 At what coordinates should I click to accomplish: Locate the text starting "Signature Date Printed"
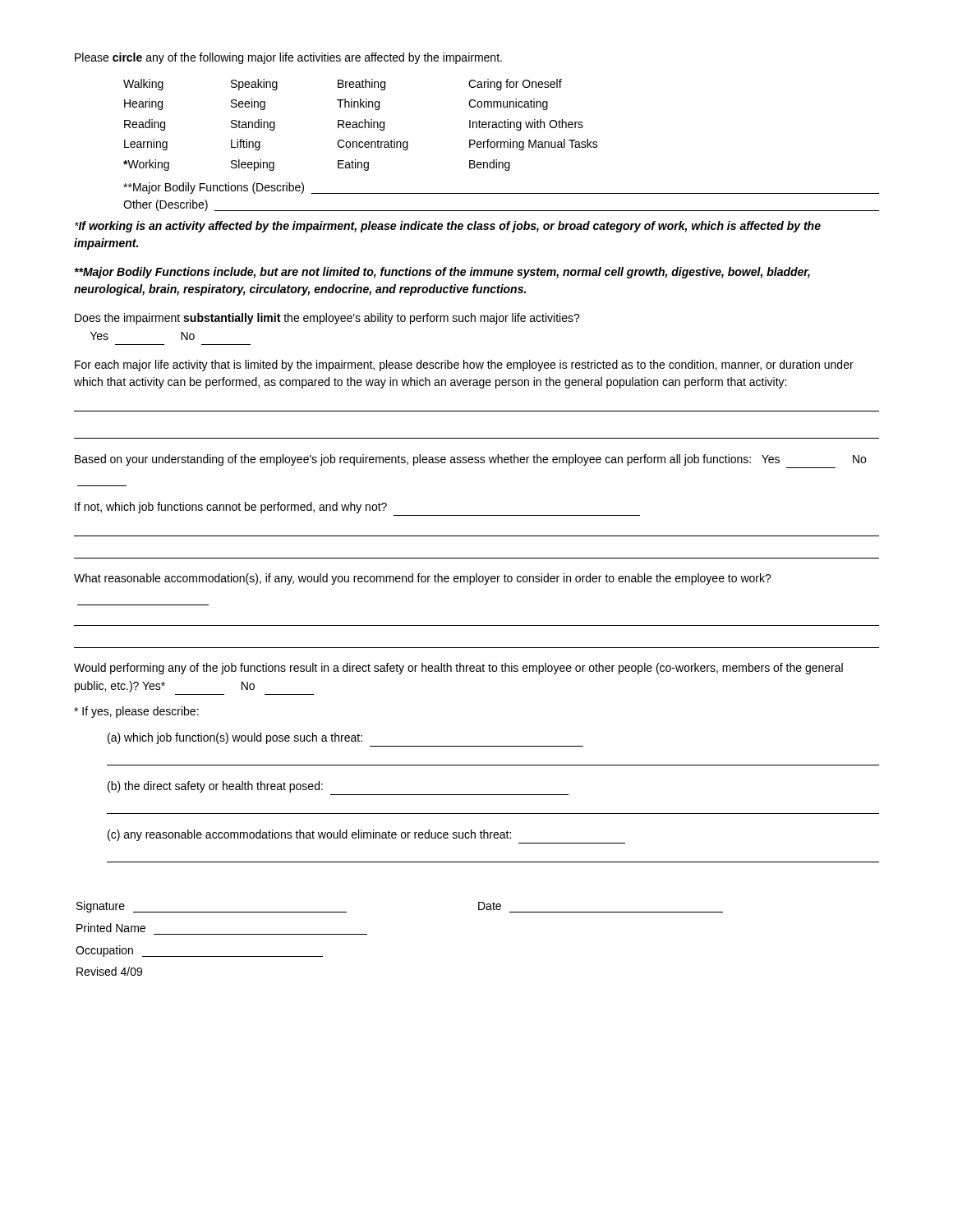[x=94, y=906]
